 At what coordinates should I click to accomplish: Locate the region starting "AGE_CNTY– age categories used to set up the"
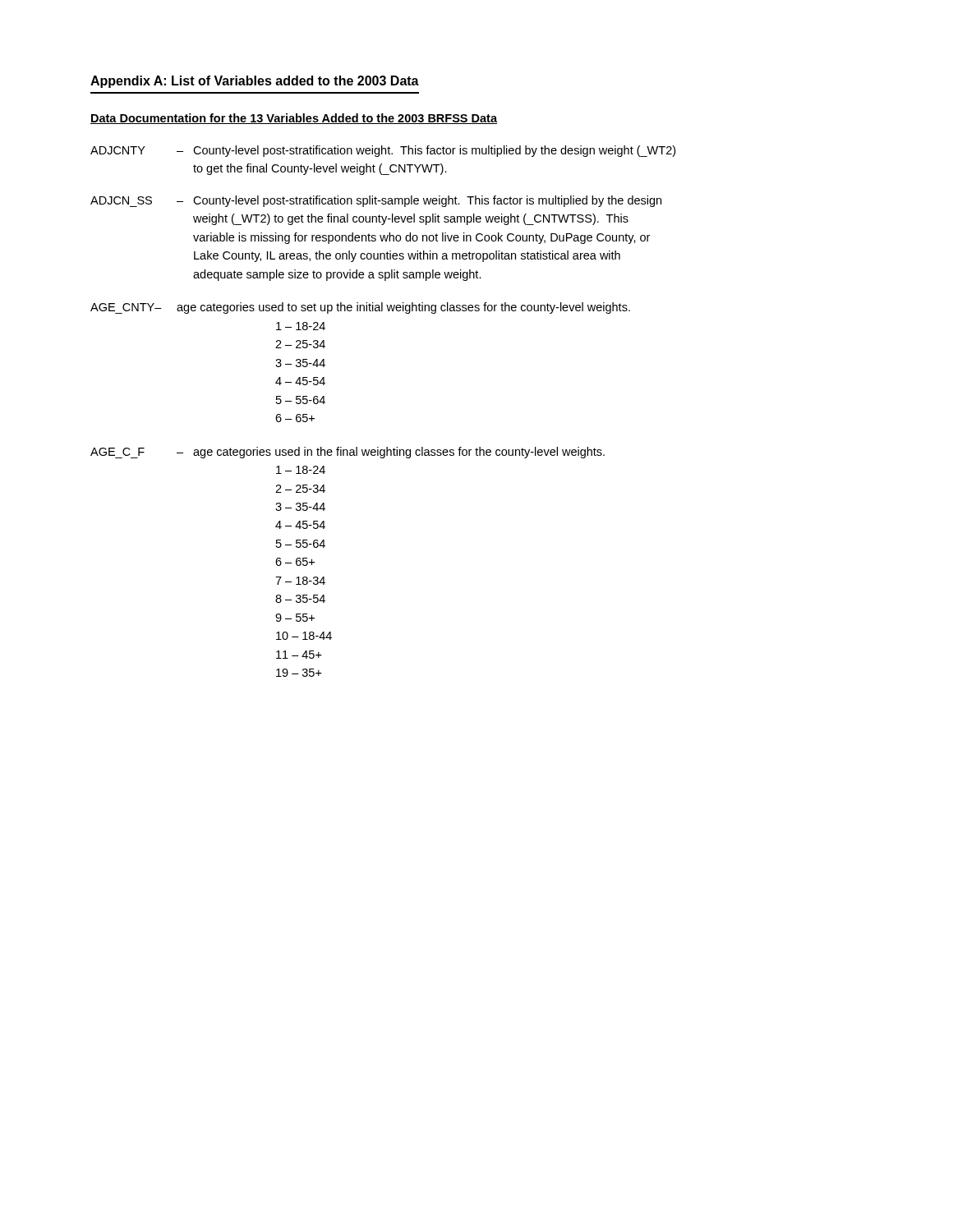pyautogui.click(x=360, y=308)
